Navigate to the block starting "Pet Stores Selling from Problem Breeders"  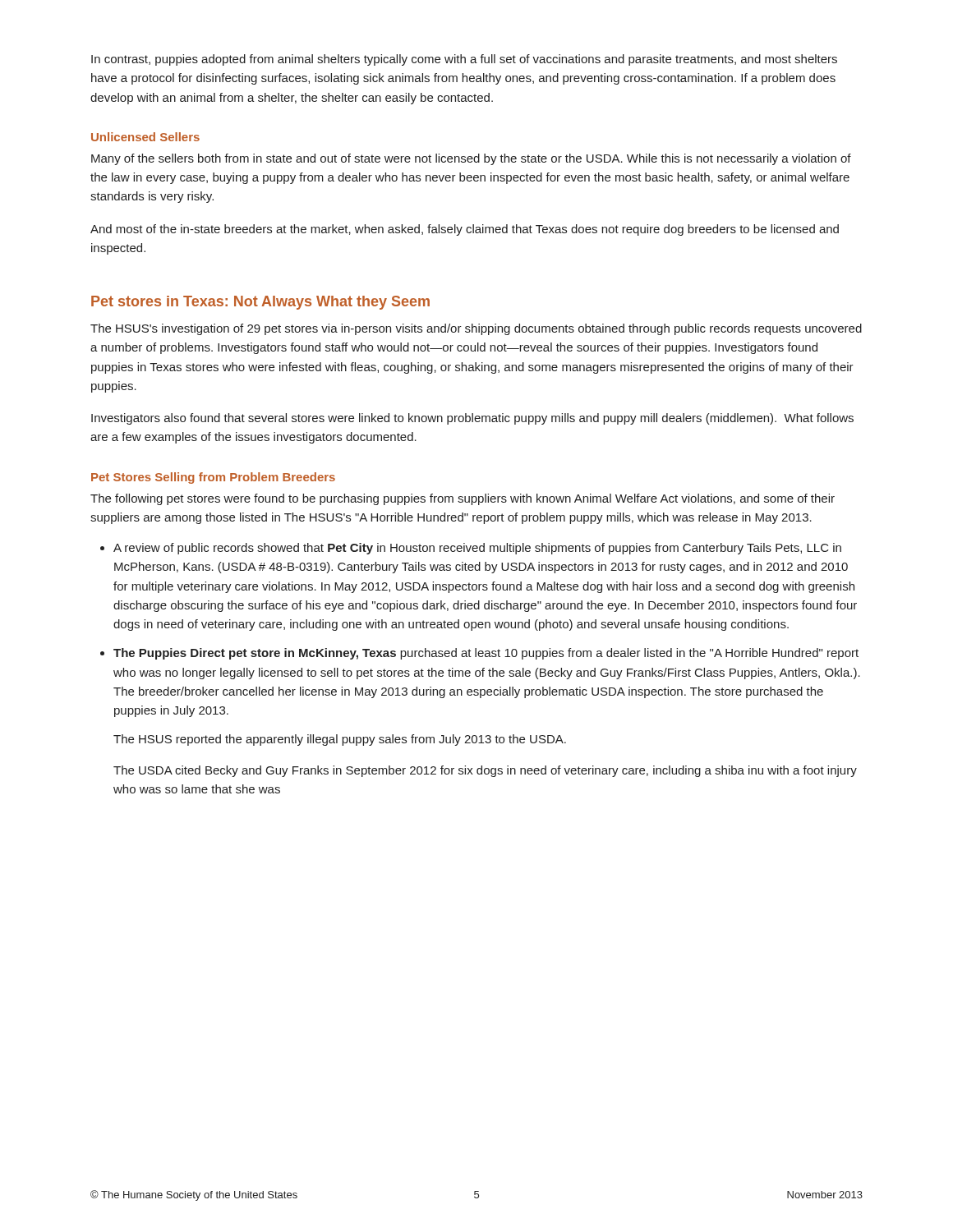(213, 476)
